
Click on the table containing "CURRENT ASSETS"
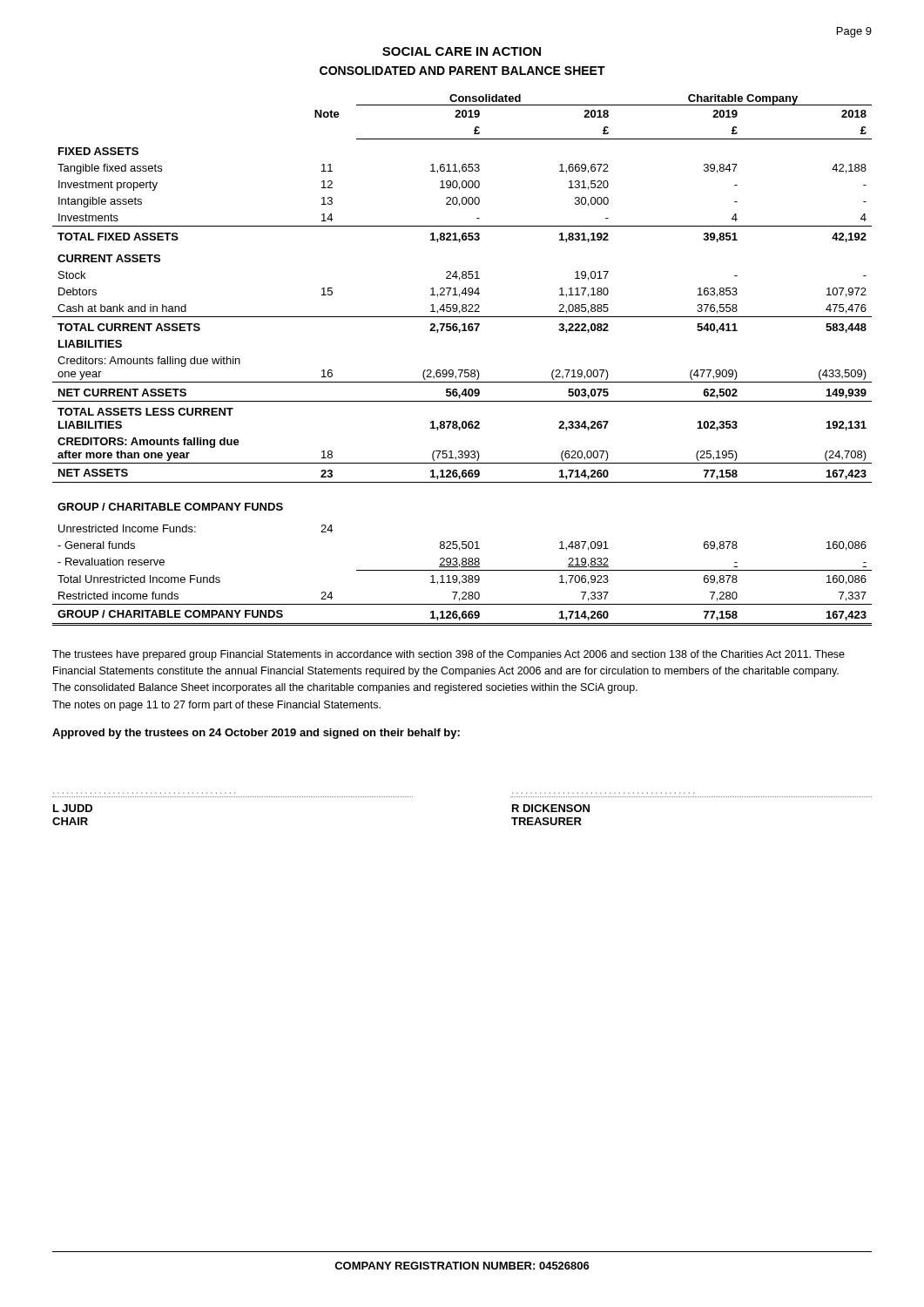[462, 357]
